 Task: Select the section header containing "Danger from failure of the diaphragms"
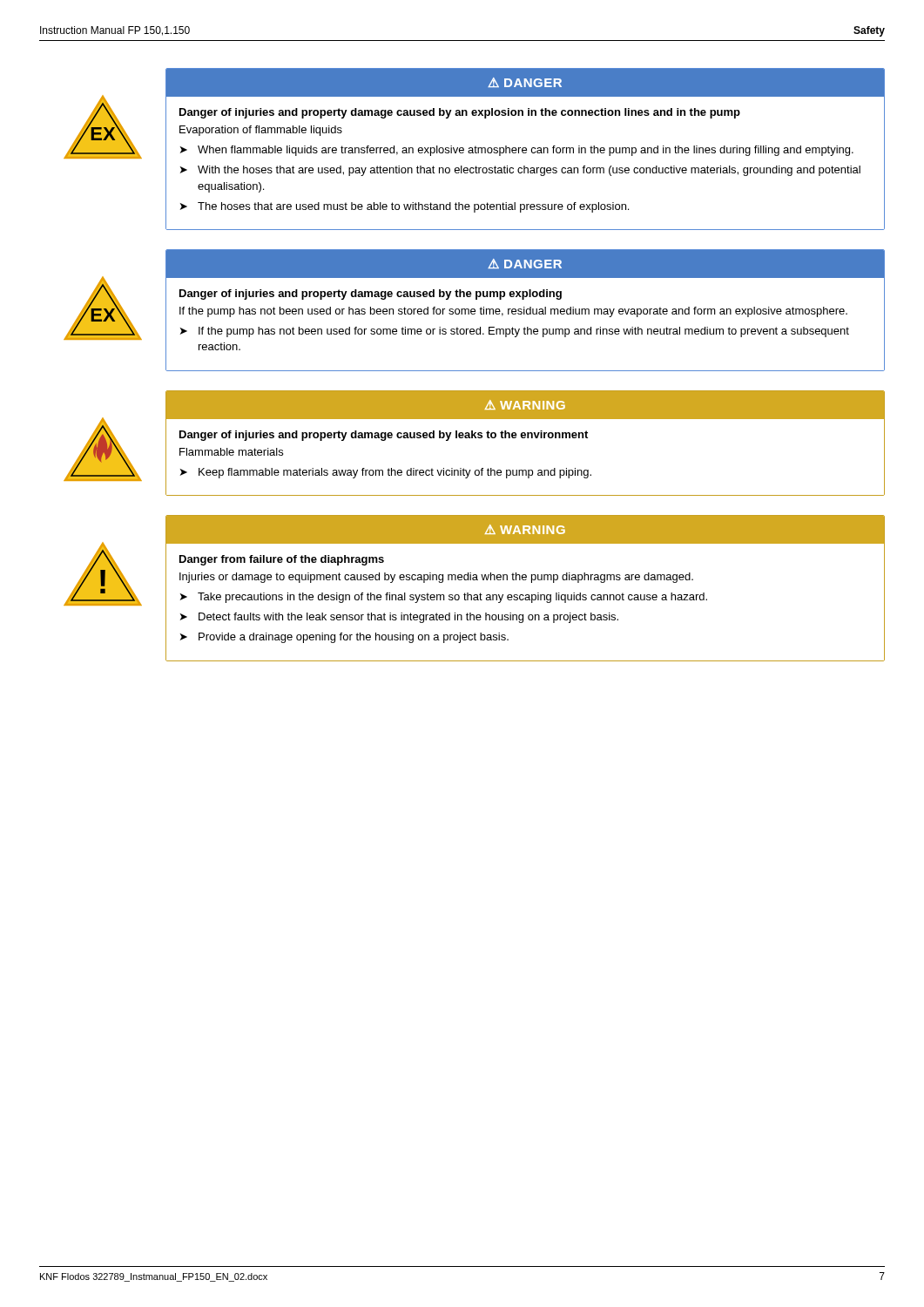coord(281,559)
